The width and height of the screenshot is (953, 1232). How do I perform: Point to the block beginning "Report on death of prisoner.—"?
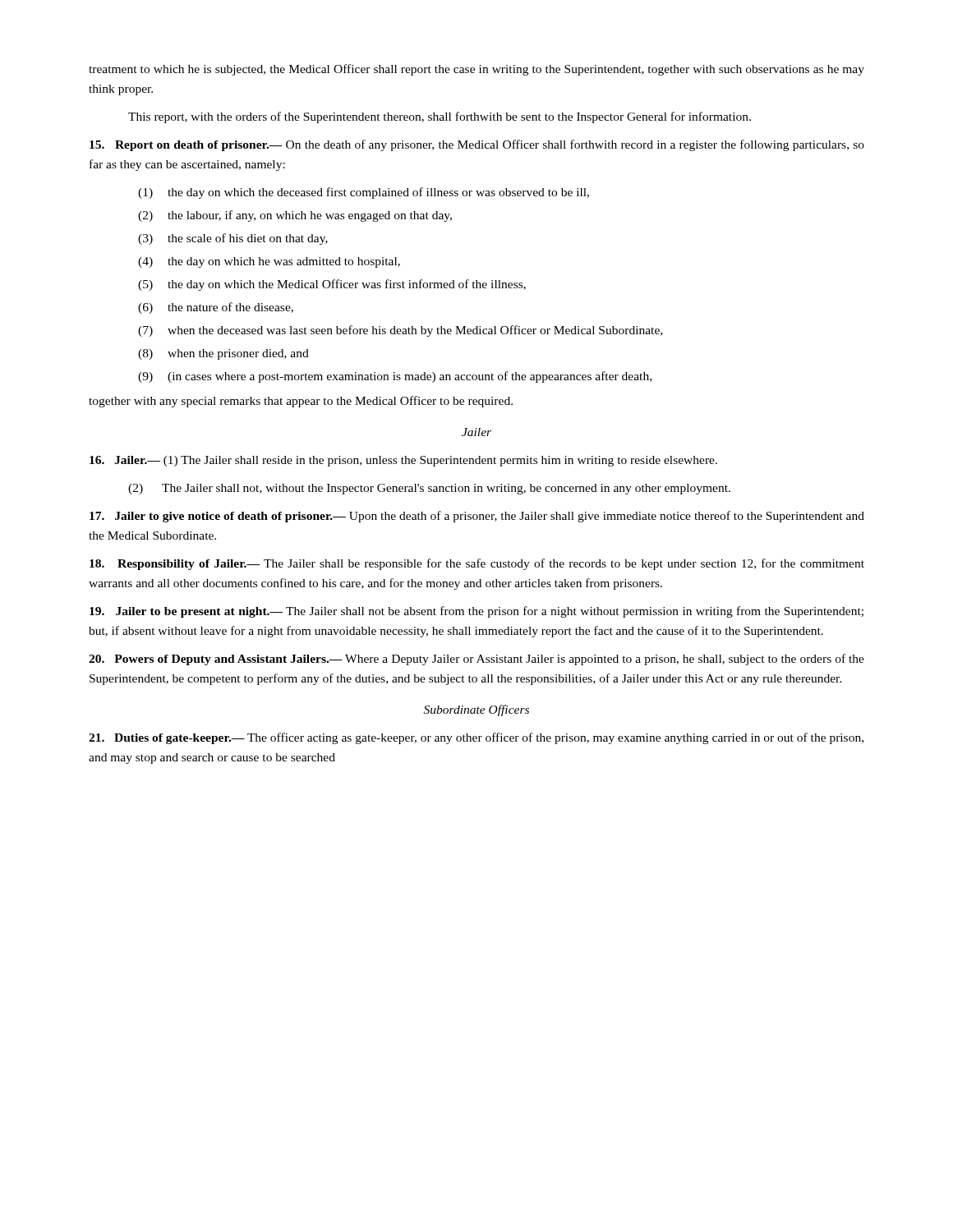[x=476, y=154]
